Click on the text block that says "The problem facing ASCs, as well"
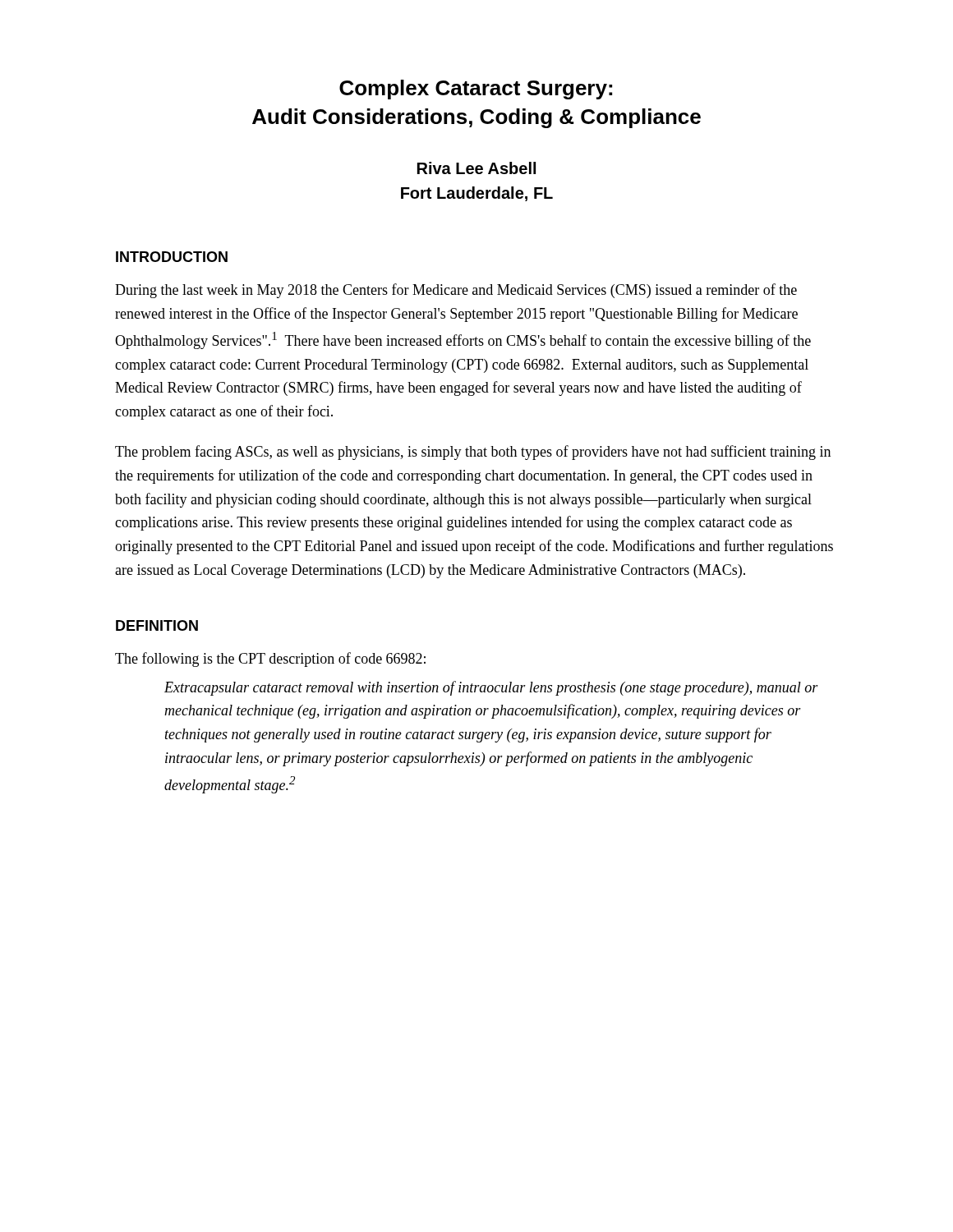Viewport: 953px width, 1232px height. tap(474, 511)
